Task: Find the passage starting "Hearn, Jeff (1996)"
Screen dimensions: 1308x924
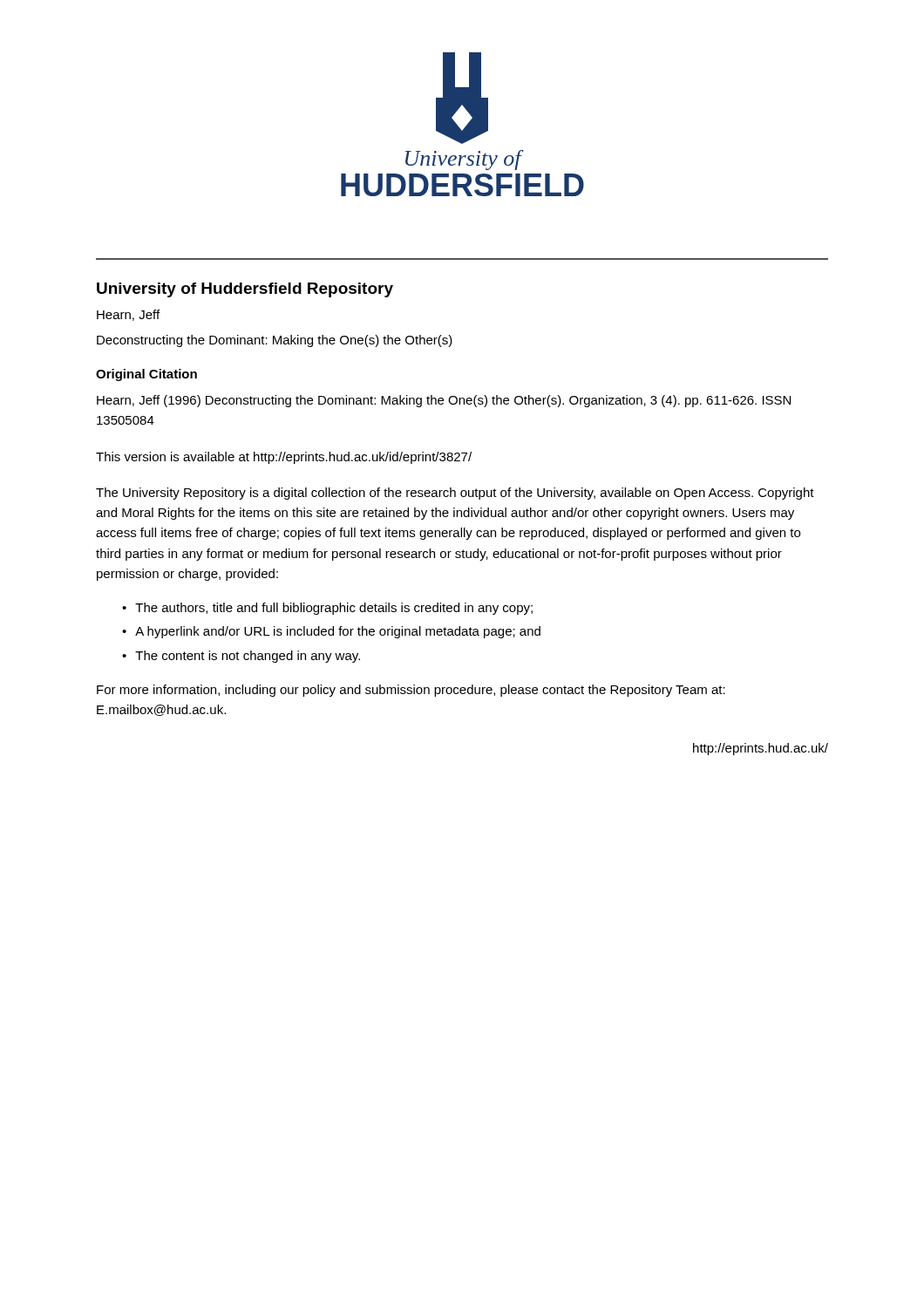Action: pos(444,410)
